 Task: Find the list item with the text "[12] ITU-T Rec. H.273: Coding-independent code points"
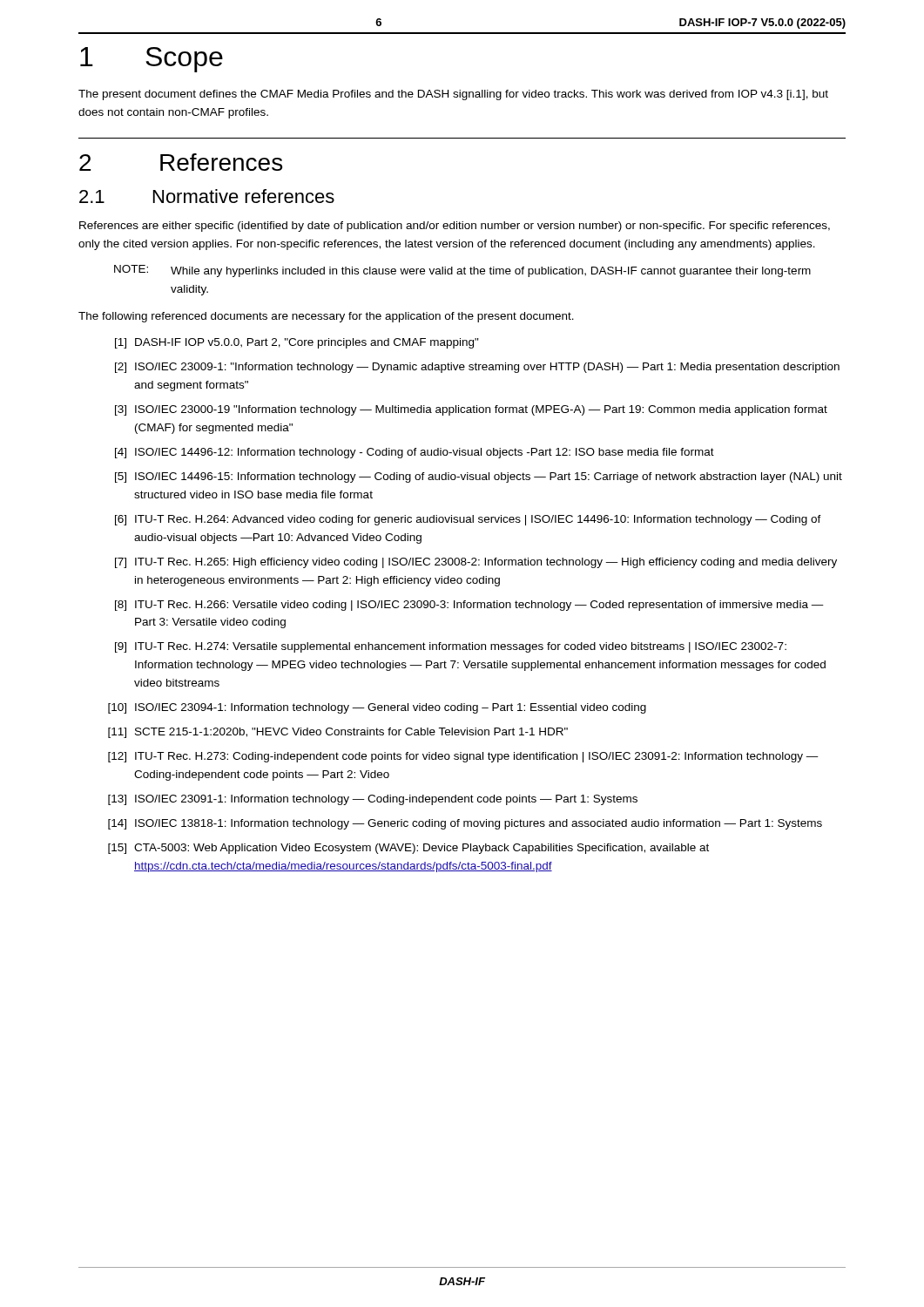click(462, 766)
